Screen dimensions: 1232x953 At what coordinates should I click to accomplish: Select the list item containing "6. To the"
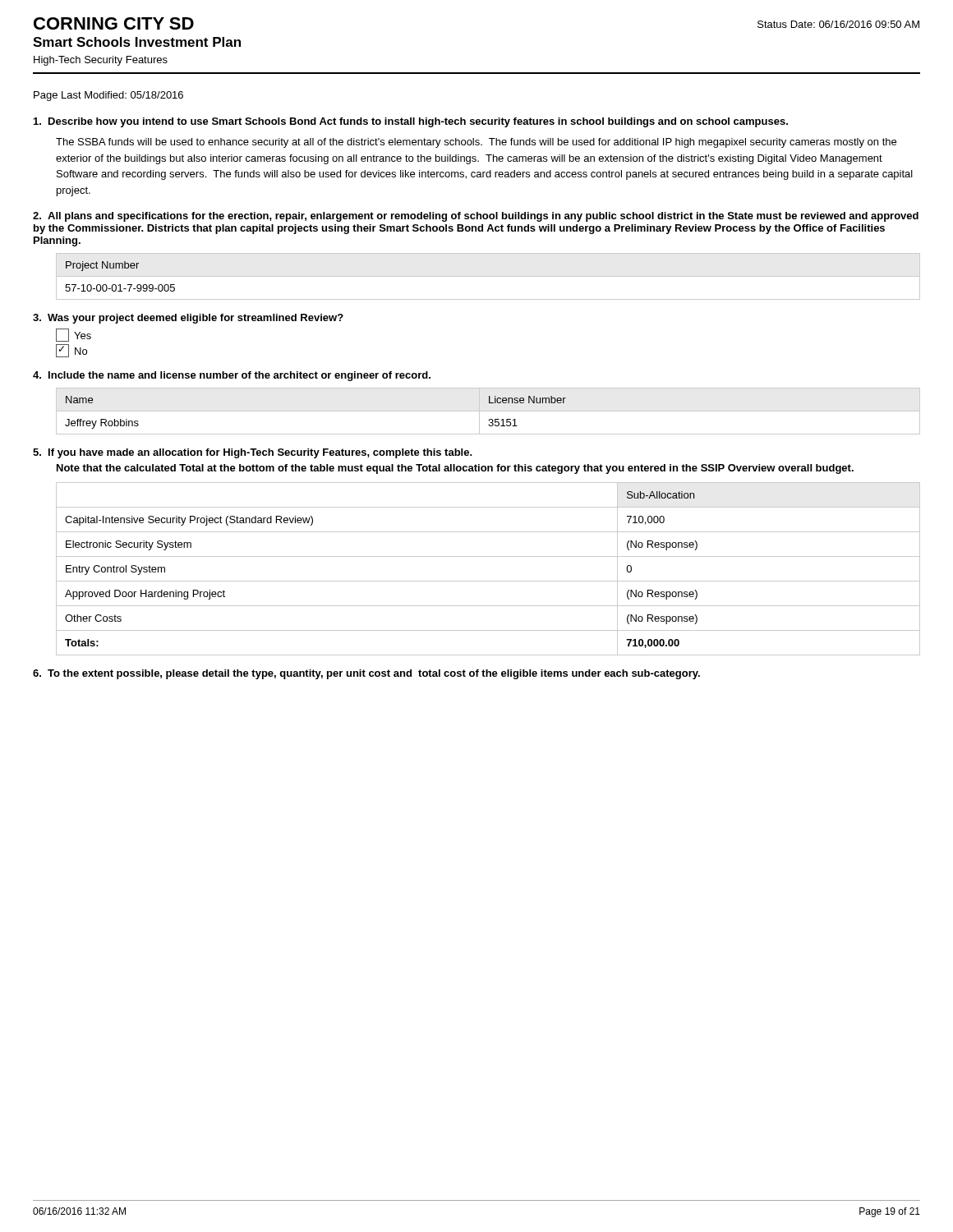point(367,673)
